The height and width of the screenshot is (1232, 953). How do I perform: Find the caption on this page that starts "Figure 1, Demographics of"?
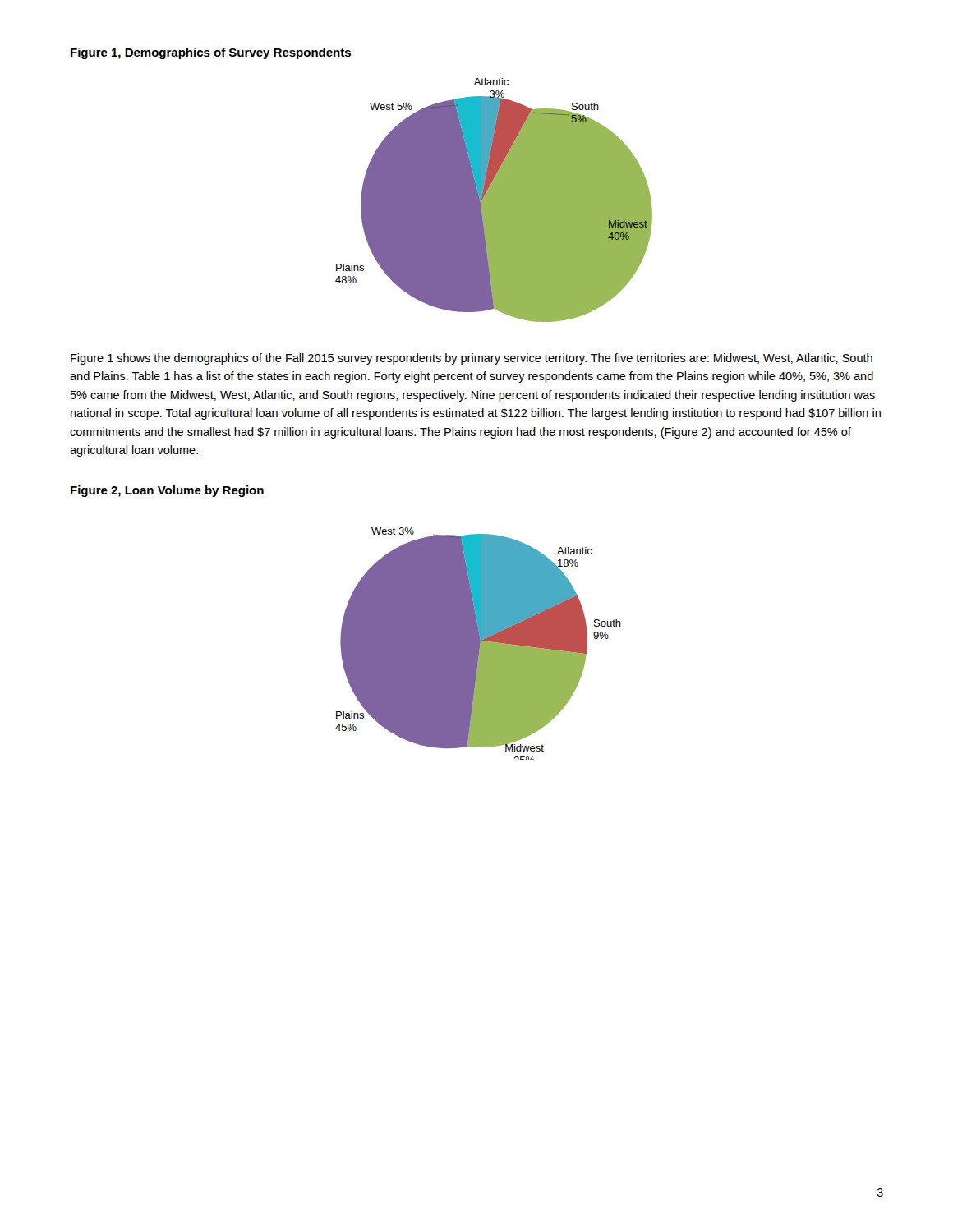(x=211, y=52)
